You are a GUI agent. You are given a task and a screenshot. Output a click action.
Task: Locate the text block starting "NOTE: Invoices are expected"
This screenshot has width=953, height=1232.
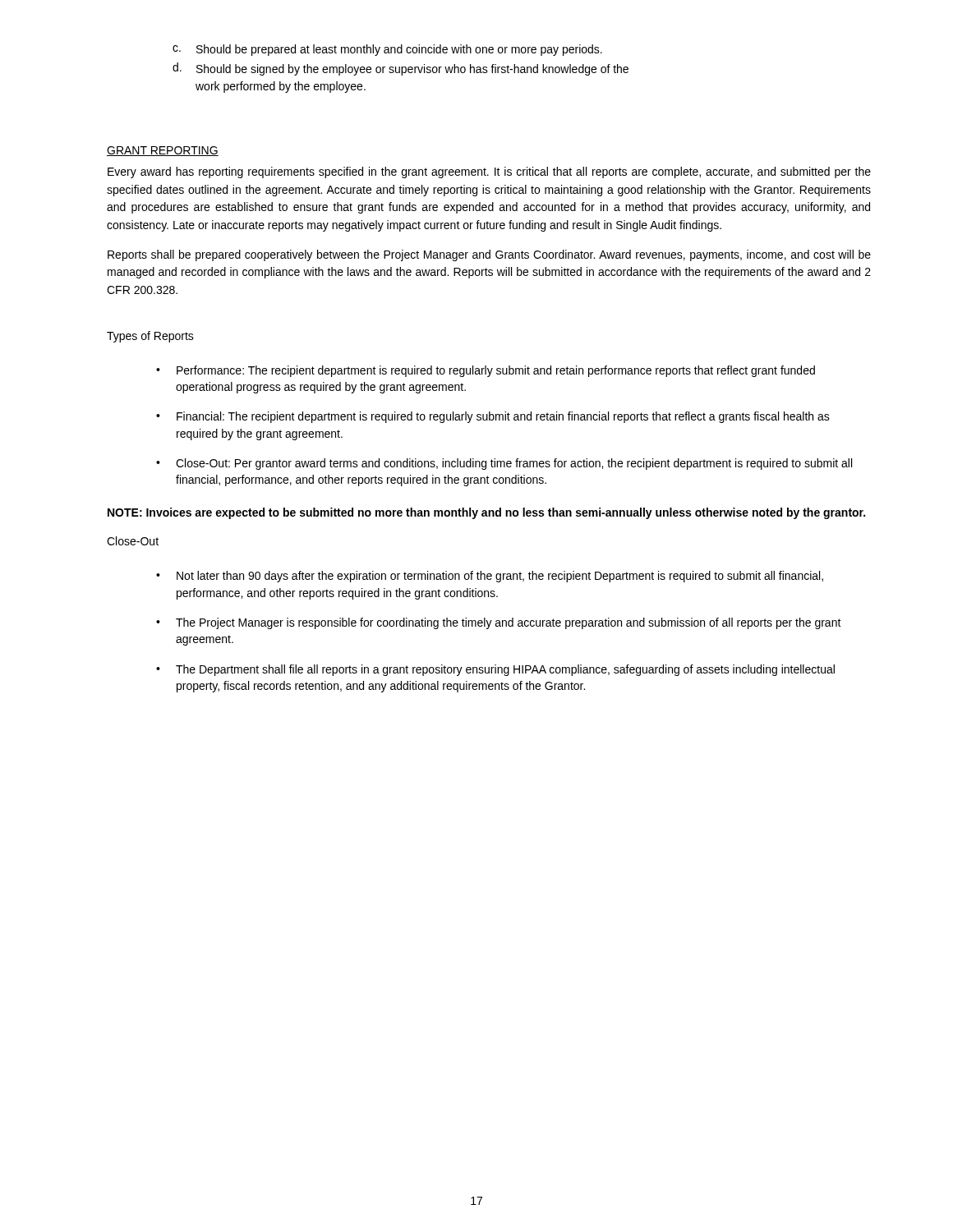486,513
